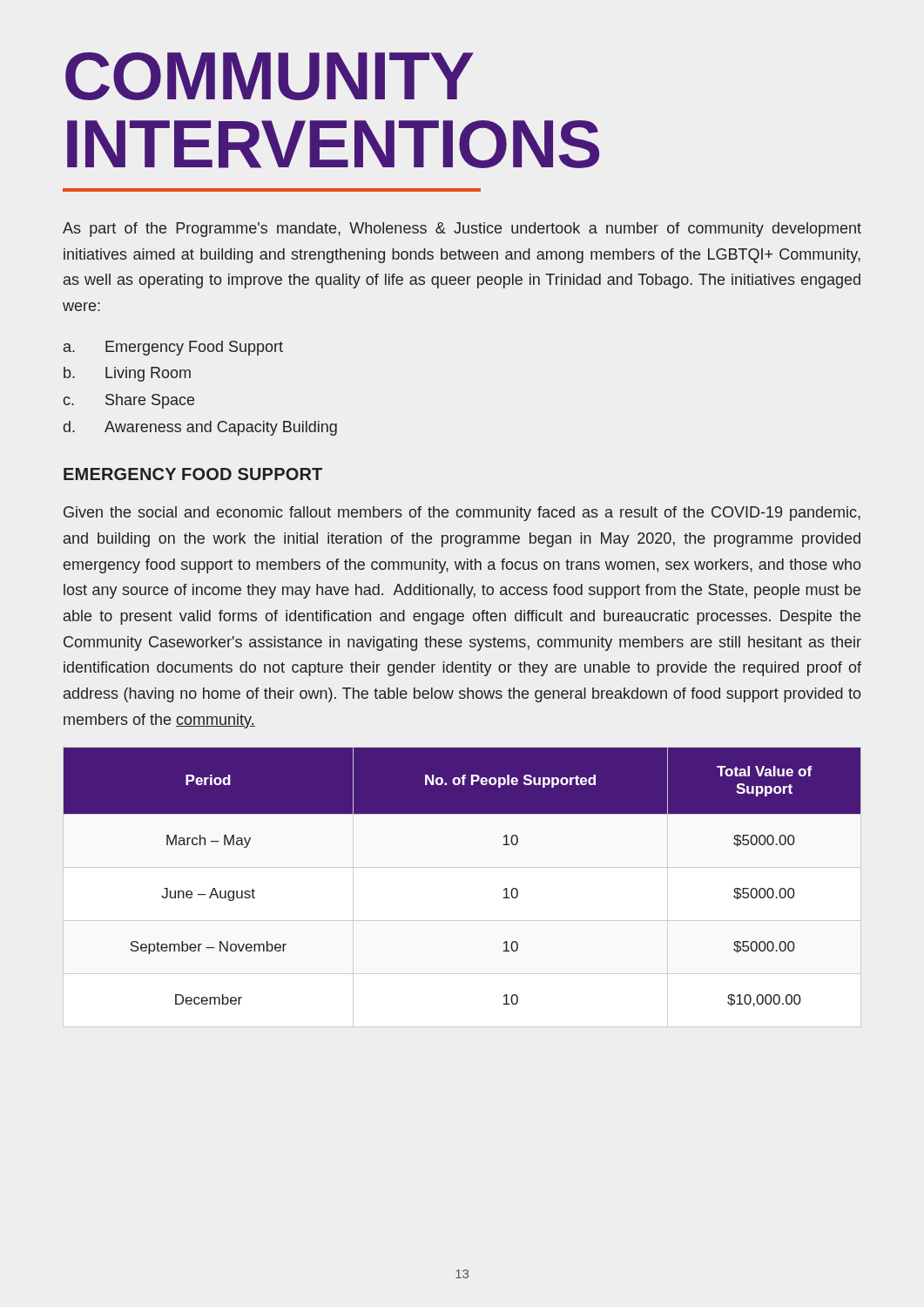Click on the text block starting "c. Share Space"
Viewport: 924px width, 1307px height.
129,401
